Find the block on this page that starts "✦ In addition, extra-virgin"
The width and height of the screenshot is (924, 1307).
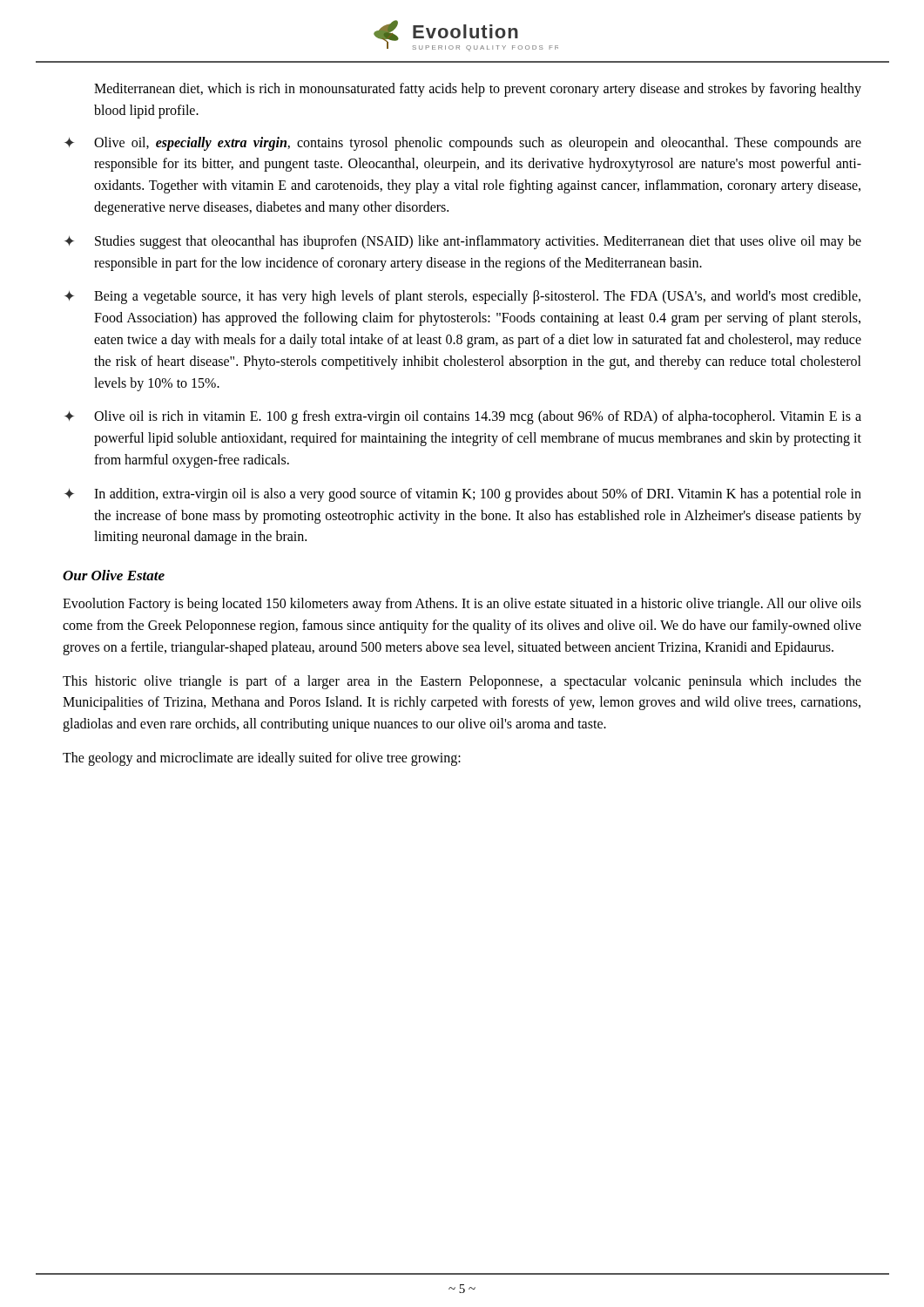tap(462, 516)
